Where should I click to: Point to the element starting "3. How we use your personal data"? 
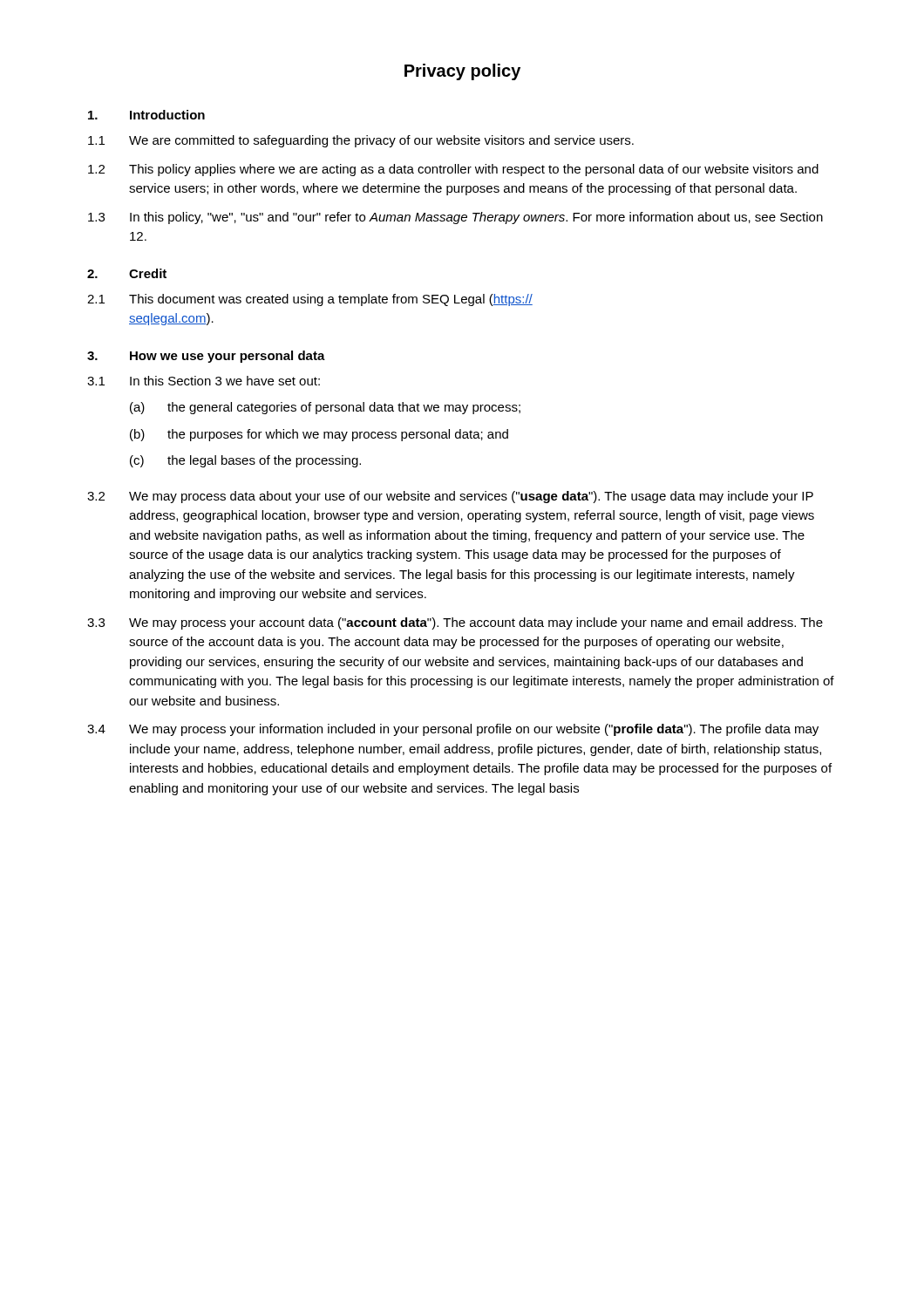(x=206, y=355)
